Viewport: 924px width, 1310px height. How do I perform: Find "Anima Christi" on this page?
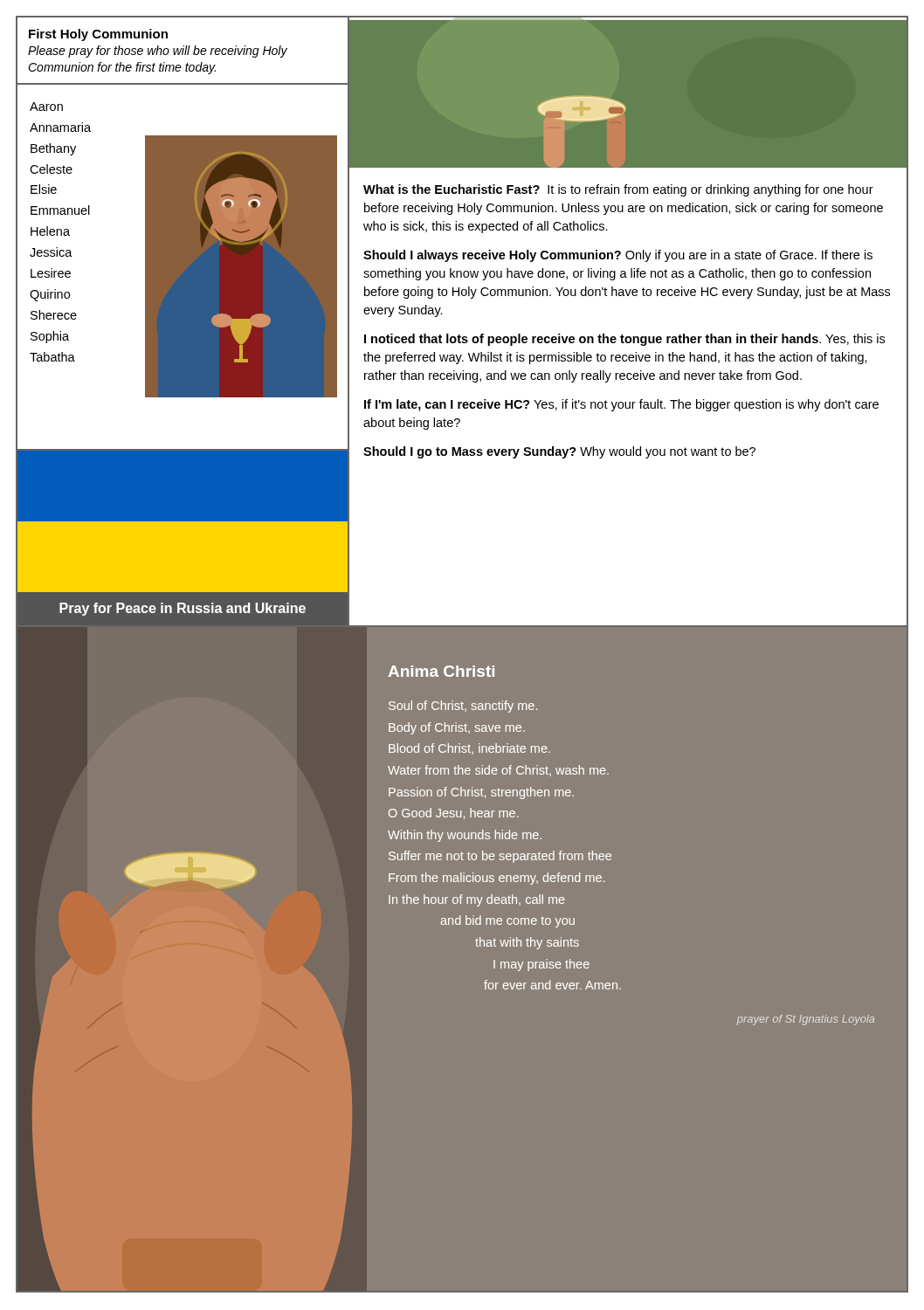pos(442,671)
